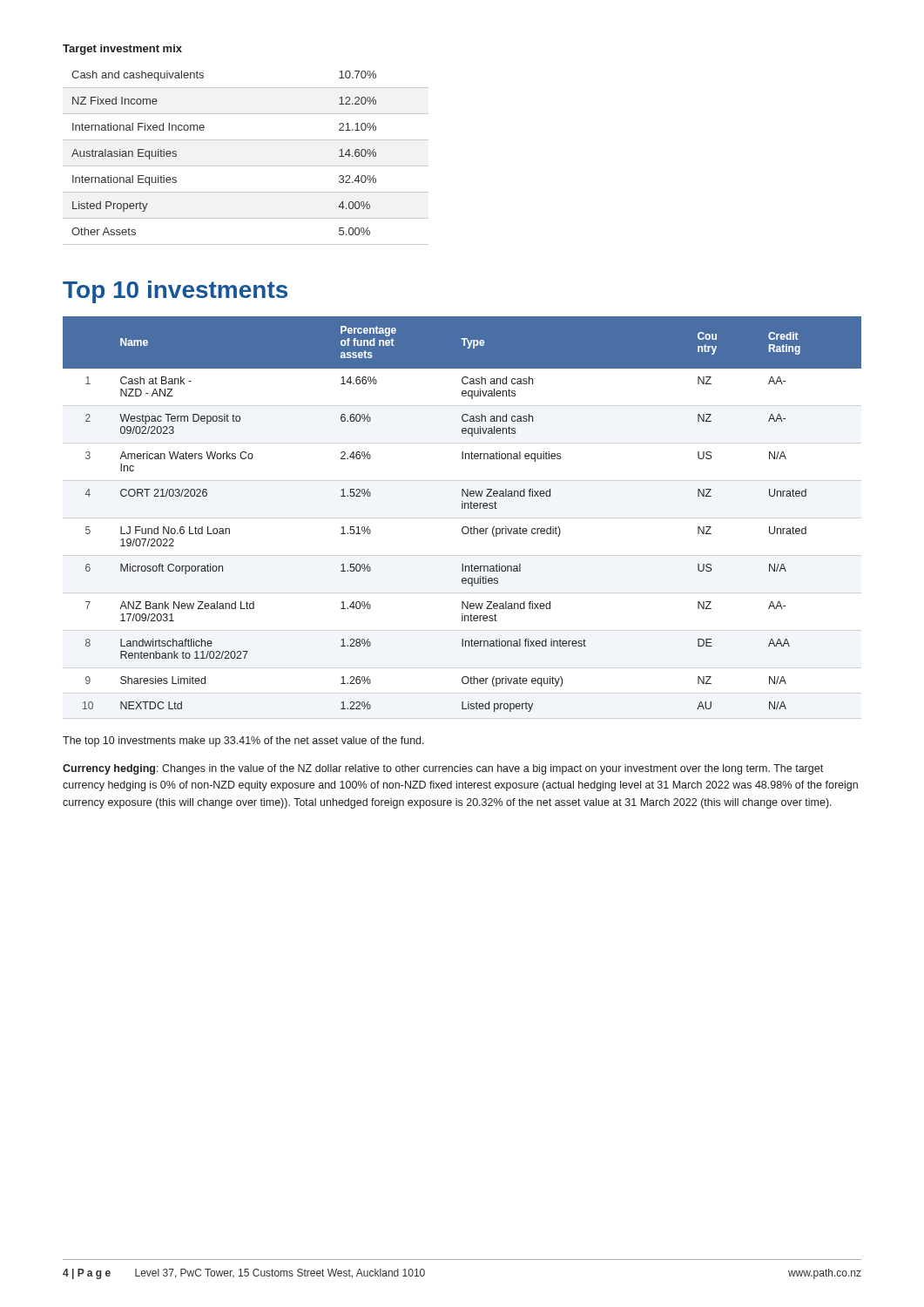This screenshot has width=924, height=1307.
Task: Select the region starting "Target investment mix"
Action: pyautogui.click(x=122, y=48)
